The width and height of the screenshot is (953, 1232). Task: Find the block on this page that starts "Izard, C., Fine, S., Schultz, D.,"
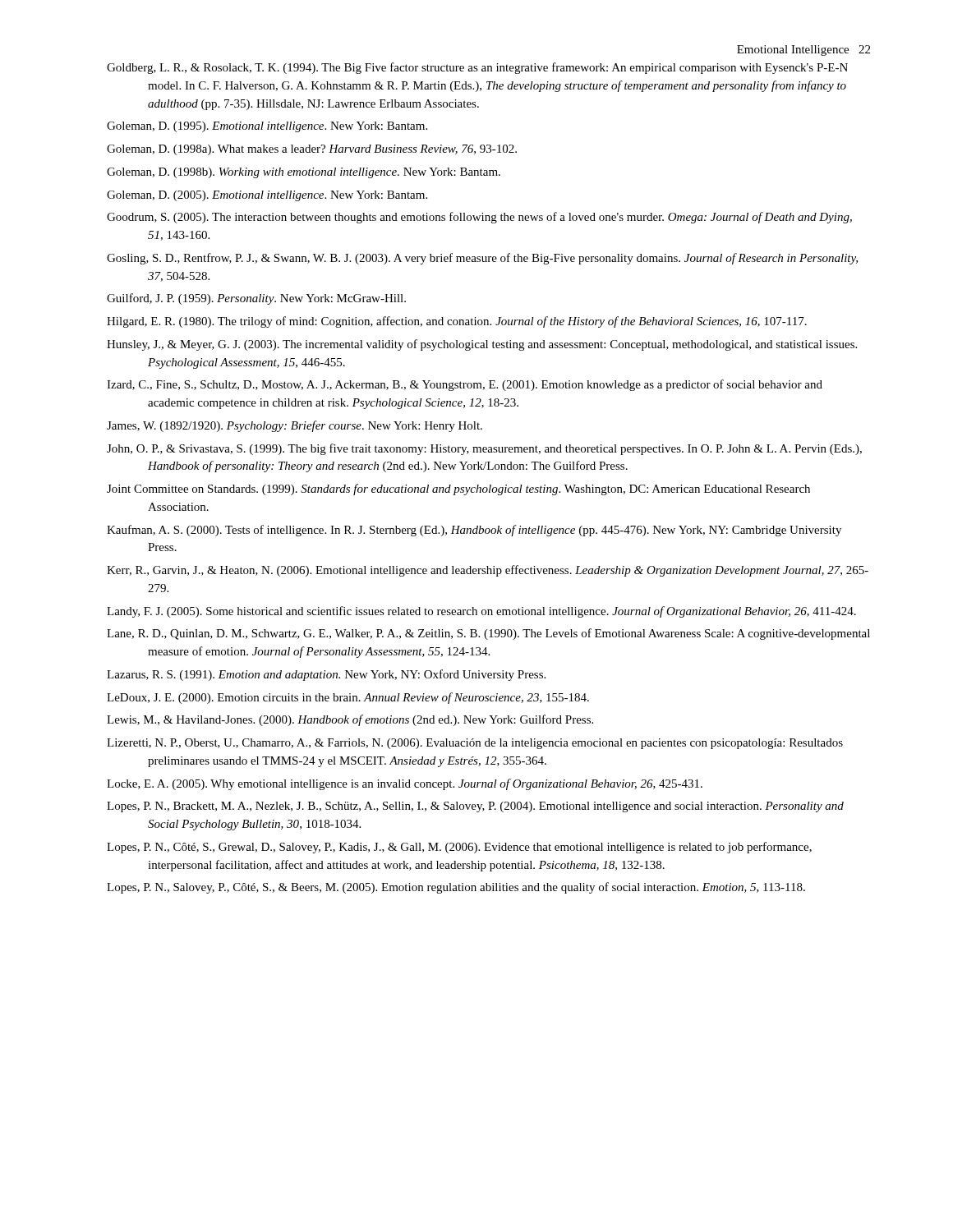coord(465,394)
